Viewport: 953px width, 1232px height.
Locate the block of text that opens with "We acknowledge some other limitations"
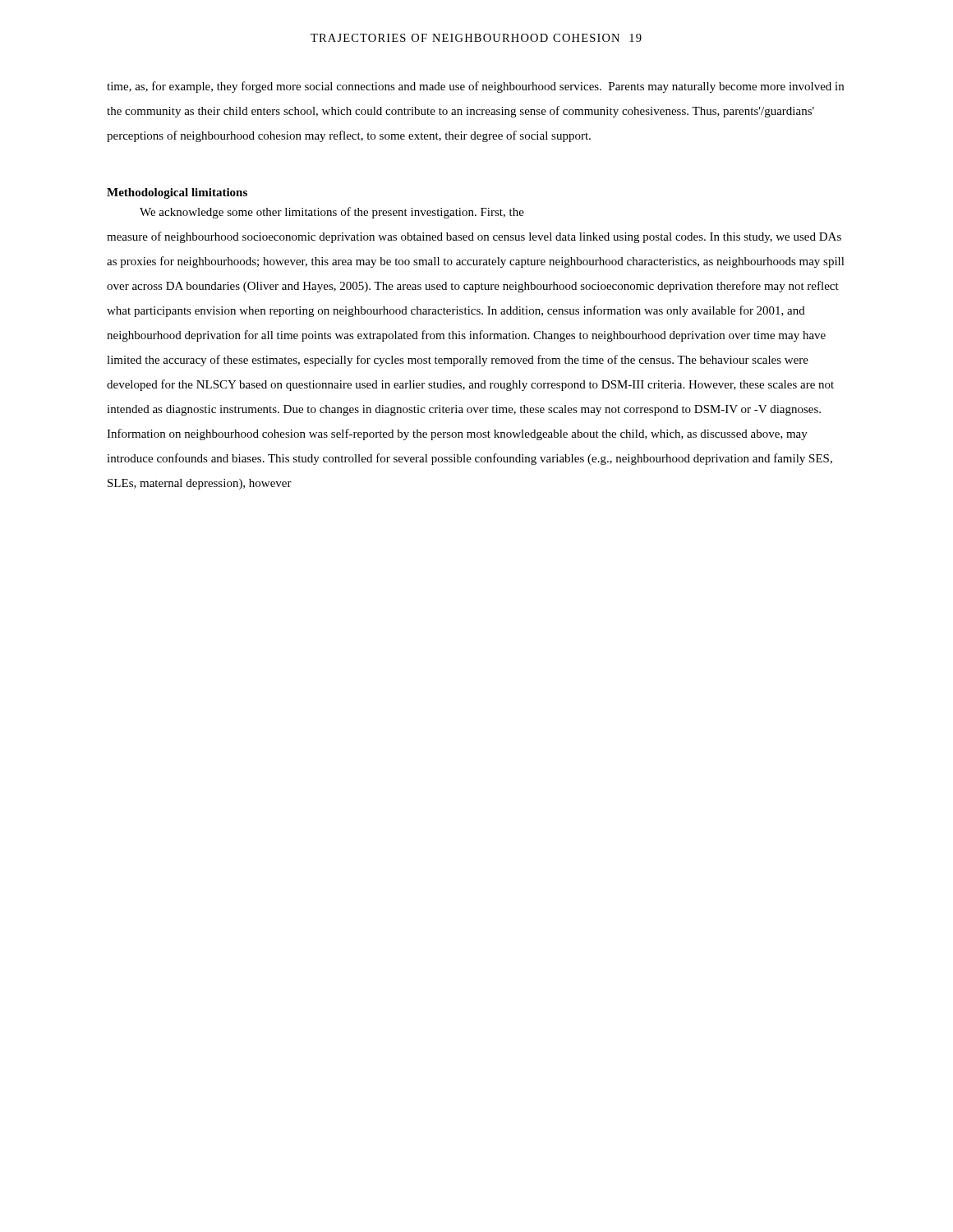point(476,345)
